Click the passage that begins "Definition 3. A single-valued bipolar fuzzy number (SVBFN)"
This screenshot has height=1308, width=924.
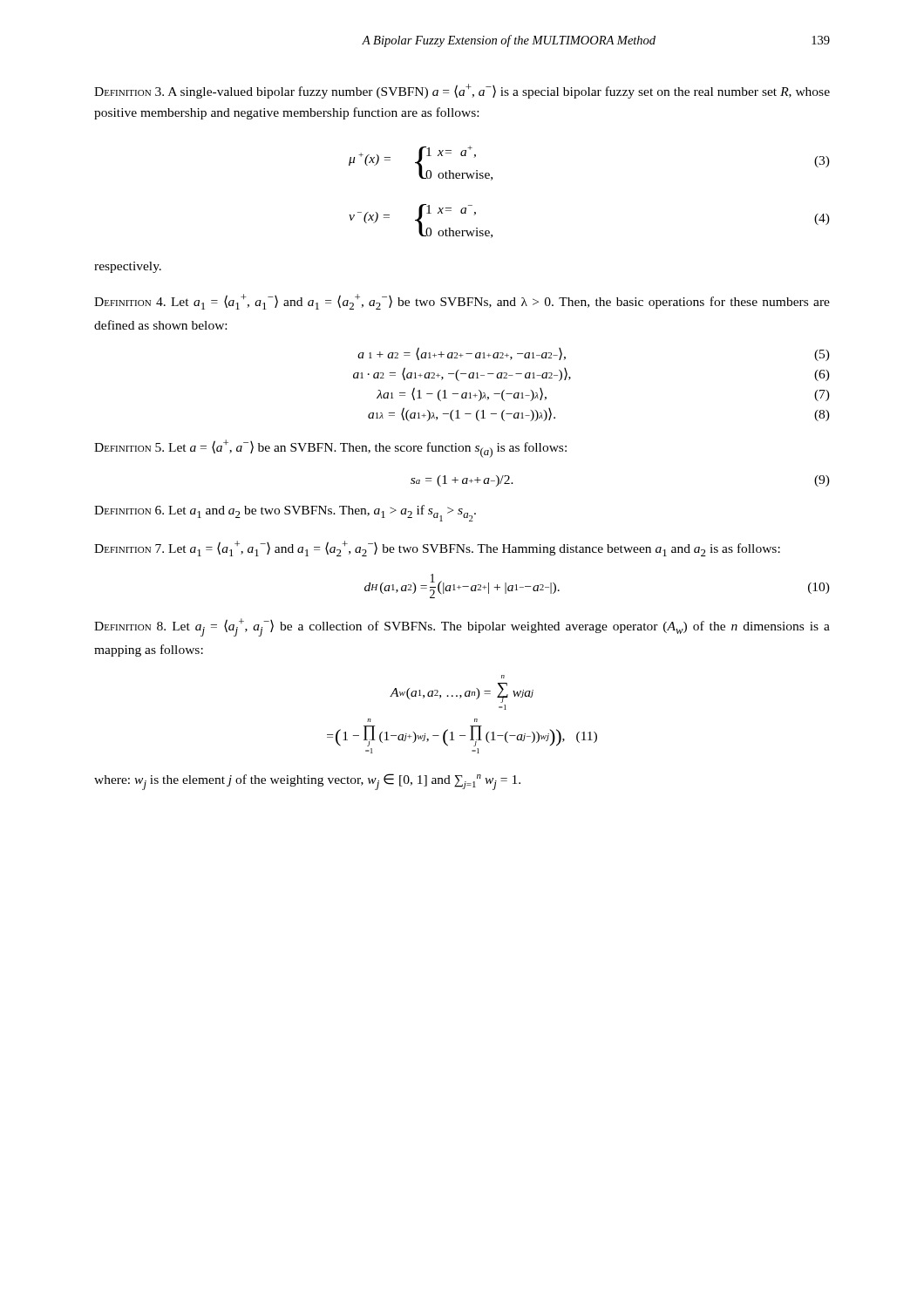click(x=462, y=100)
